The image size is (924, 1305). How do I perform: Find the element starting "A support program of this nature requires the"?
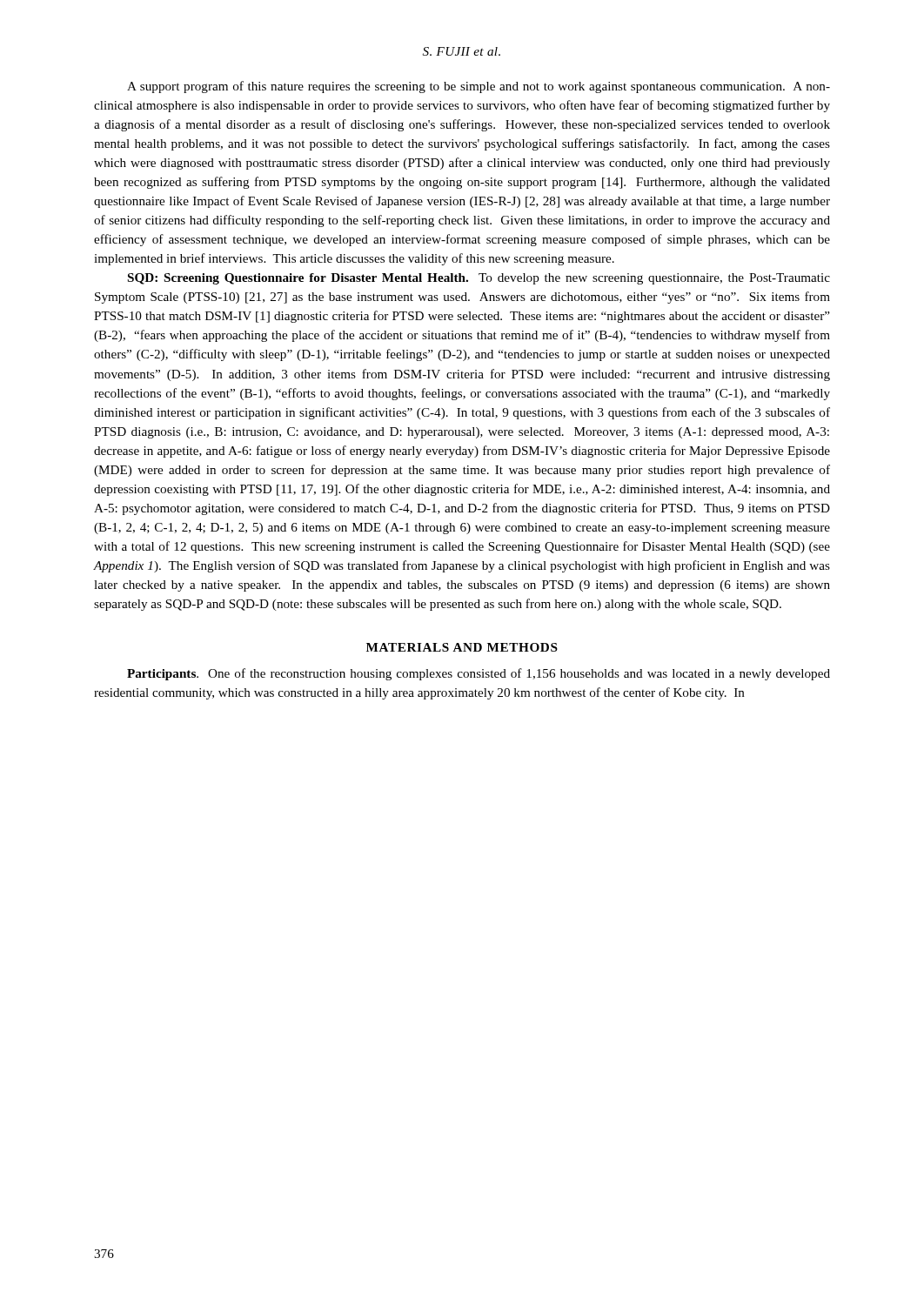tap(462, 172)
